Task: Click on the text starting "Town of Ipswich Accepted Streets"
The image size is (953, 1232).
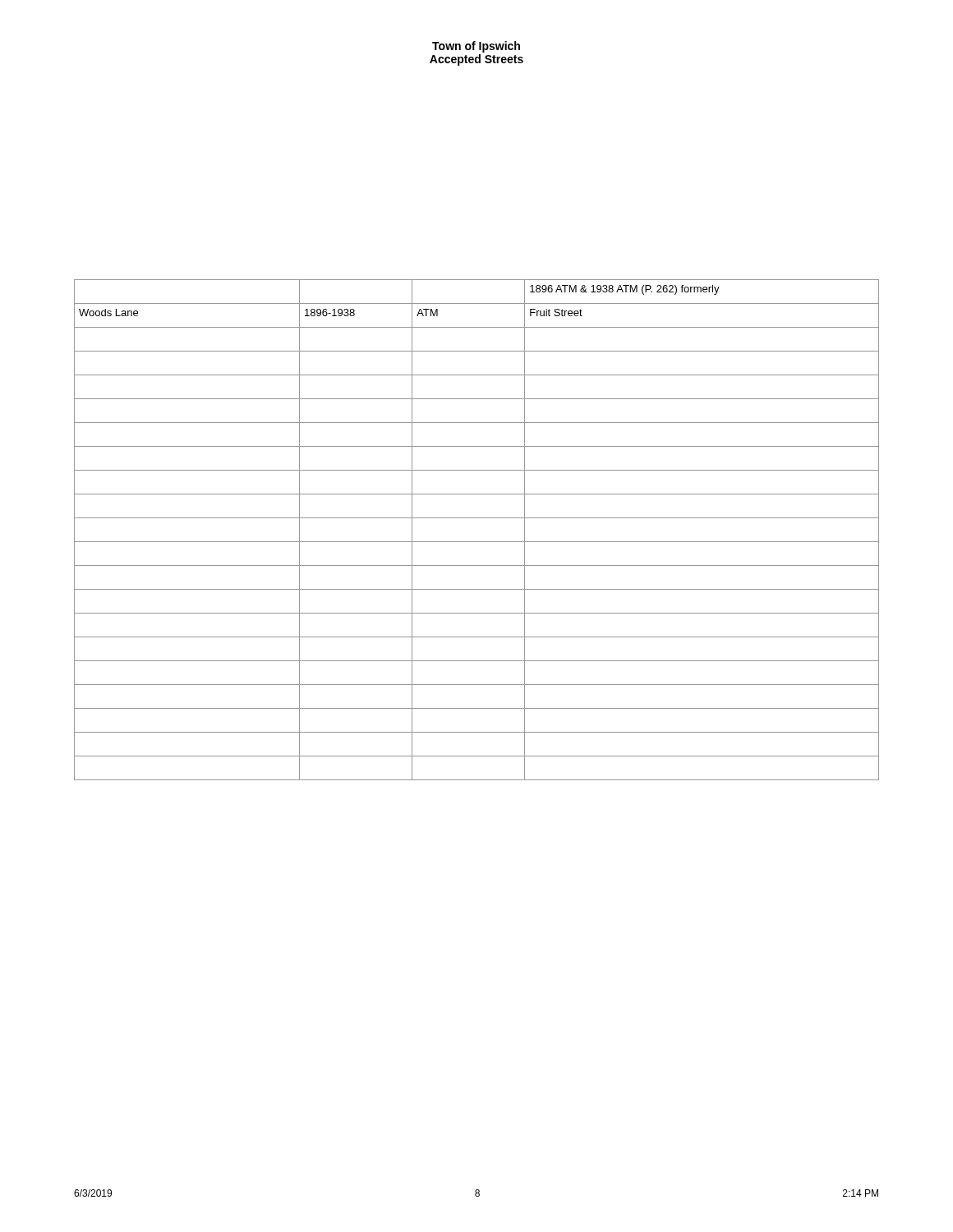Action: pyautogui.click(x=476, y=53)
